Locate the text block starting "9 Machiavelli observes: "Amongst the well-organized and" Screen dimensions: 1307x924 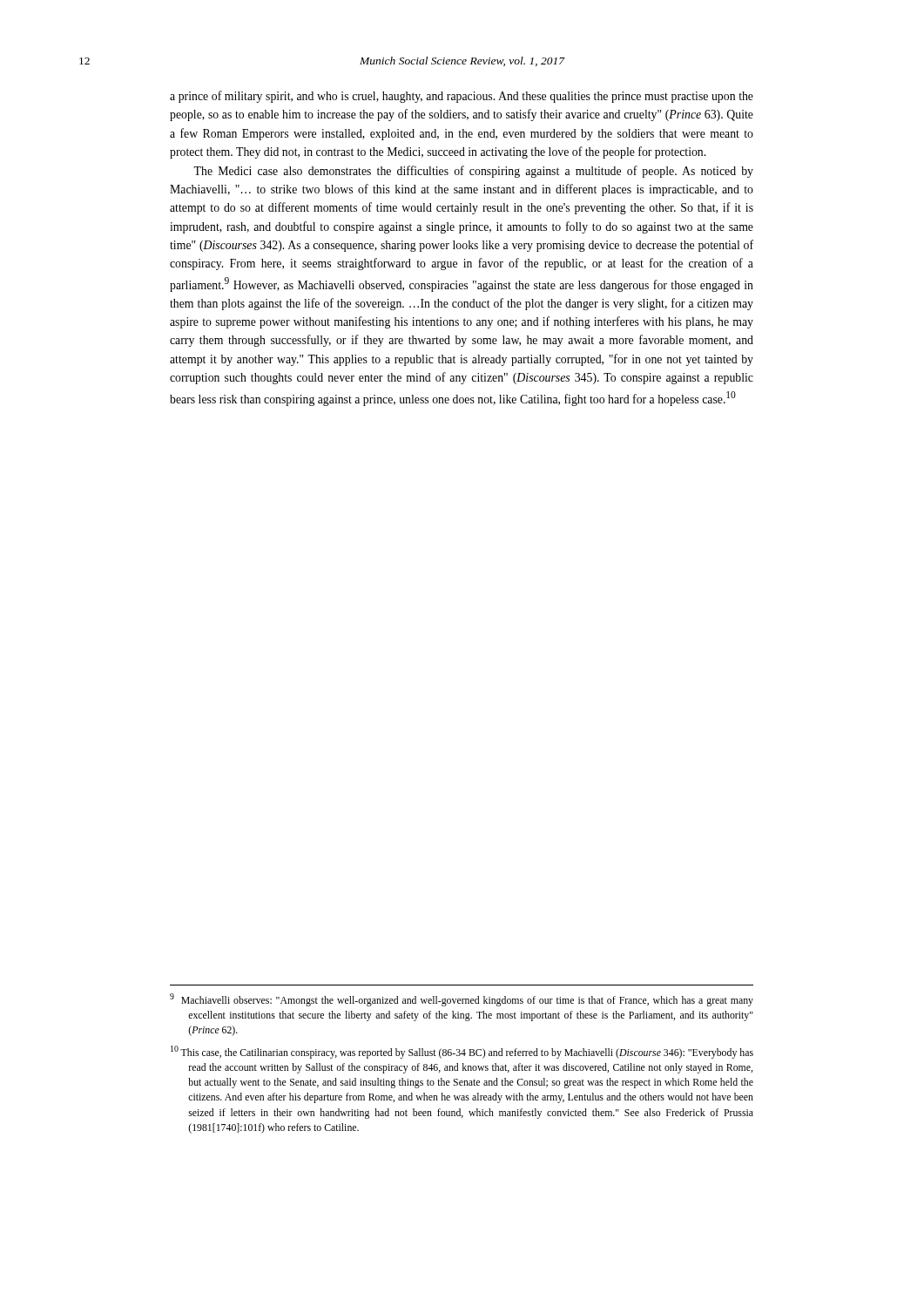tap(462, 1014)
